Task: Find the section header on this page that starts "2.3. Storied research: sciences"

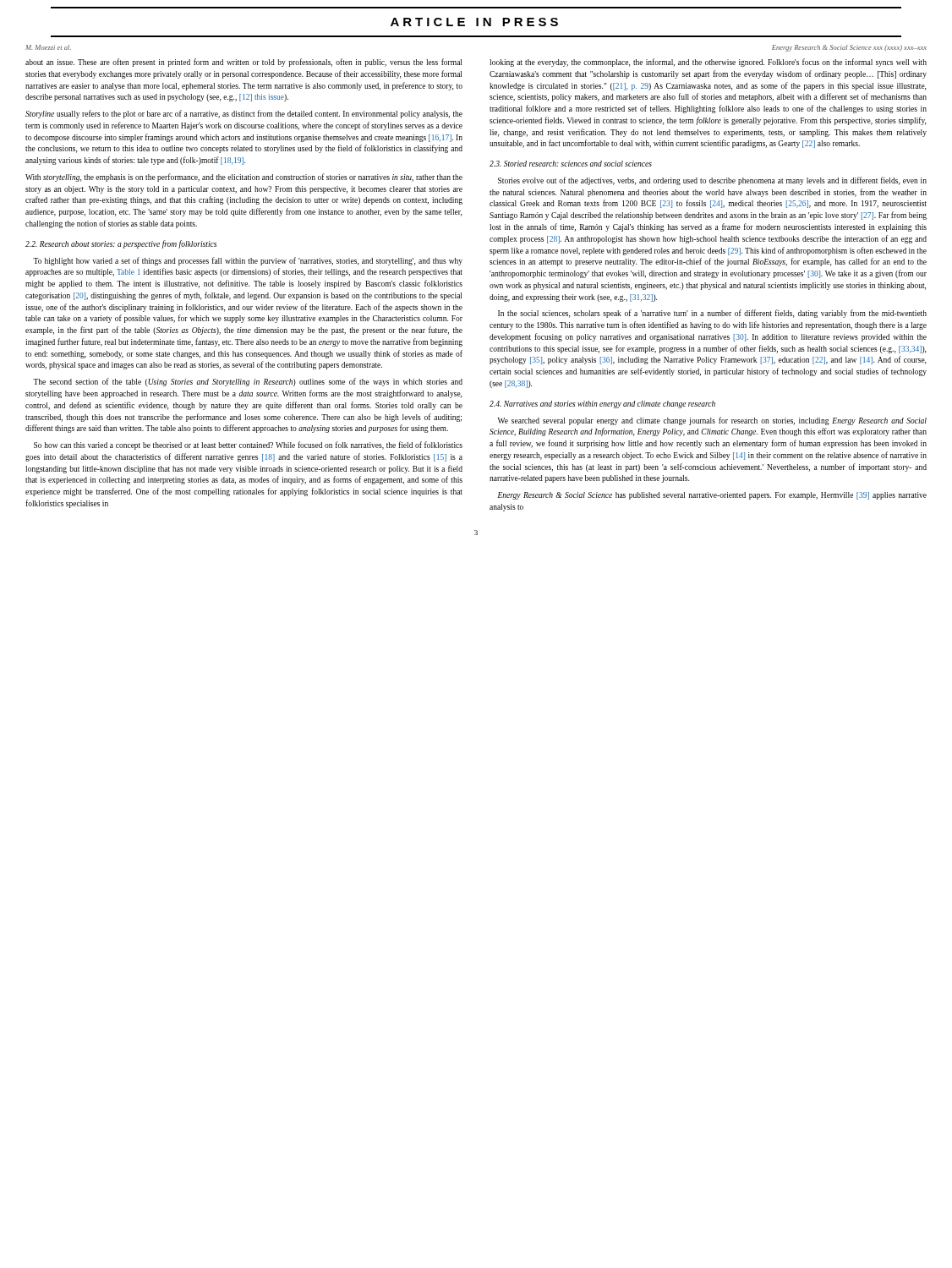Action: coord(571,164)
